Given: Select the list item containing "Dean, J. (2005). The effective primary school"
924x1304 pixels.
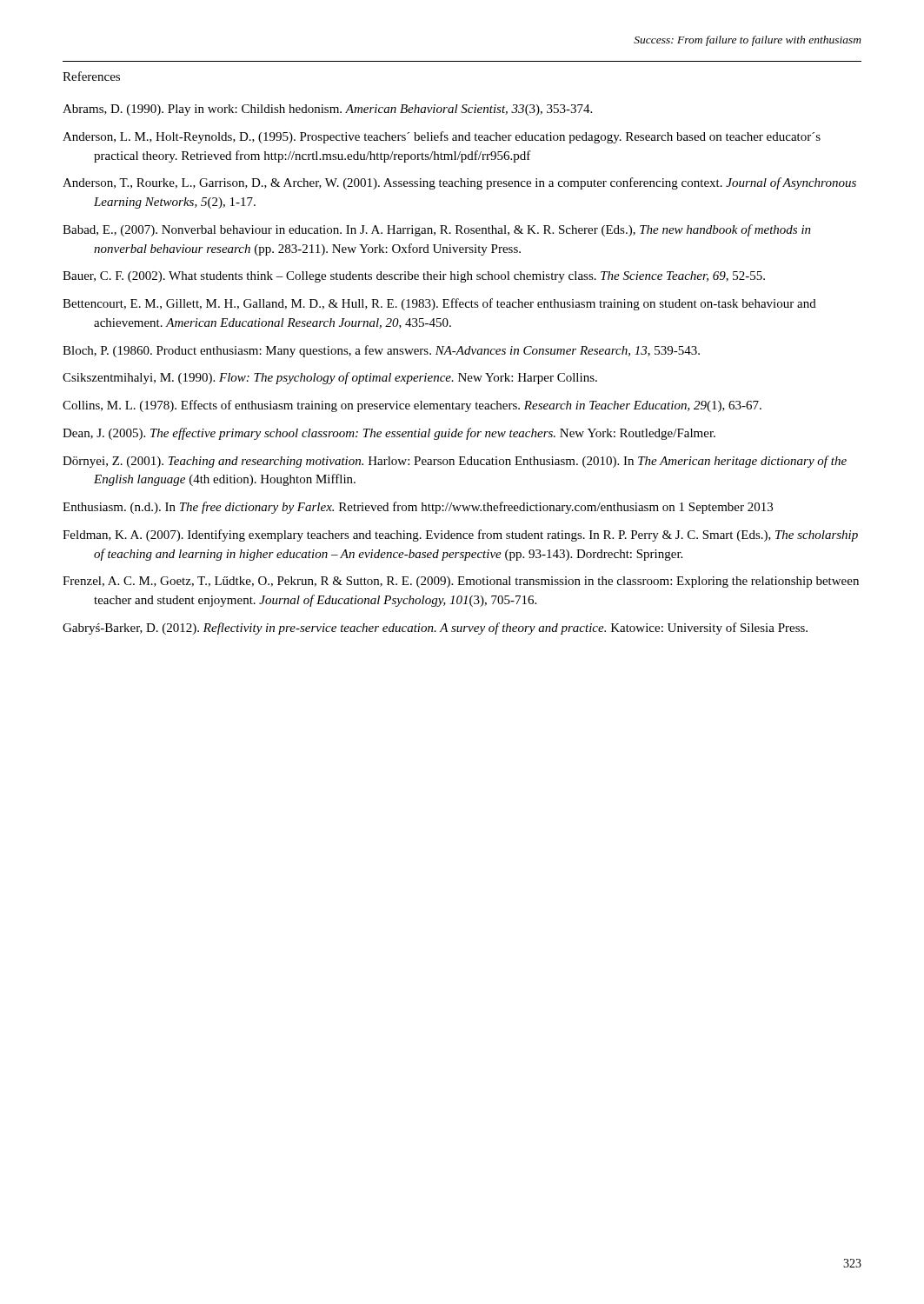Looking at the screenshot, I should 389,433.
